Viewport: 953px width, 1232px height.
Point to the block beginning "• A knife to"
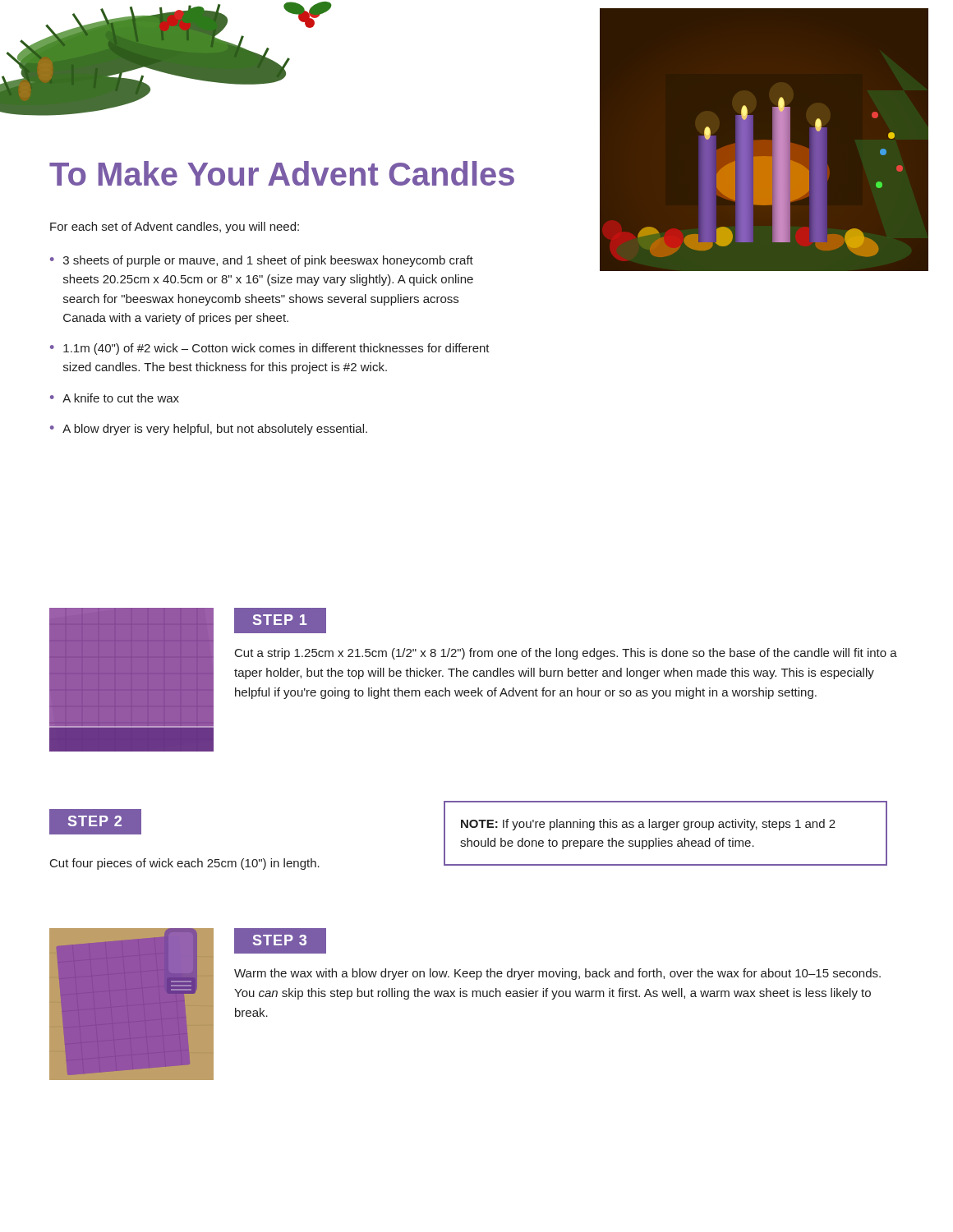click(114, 398)
